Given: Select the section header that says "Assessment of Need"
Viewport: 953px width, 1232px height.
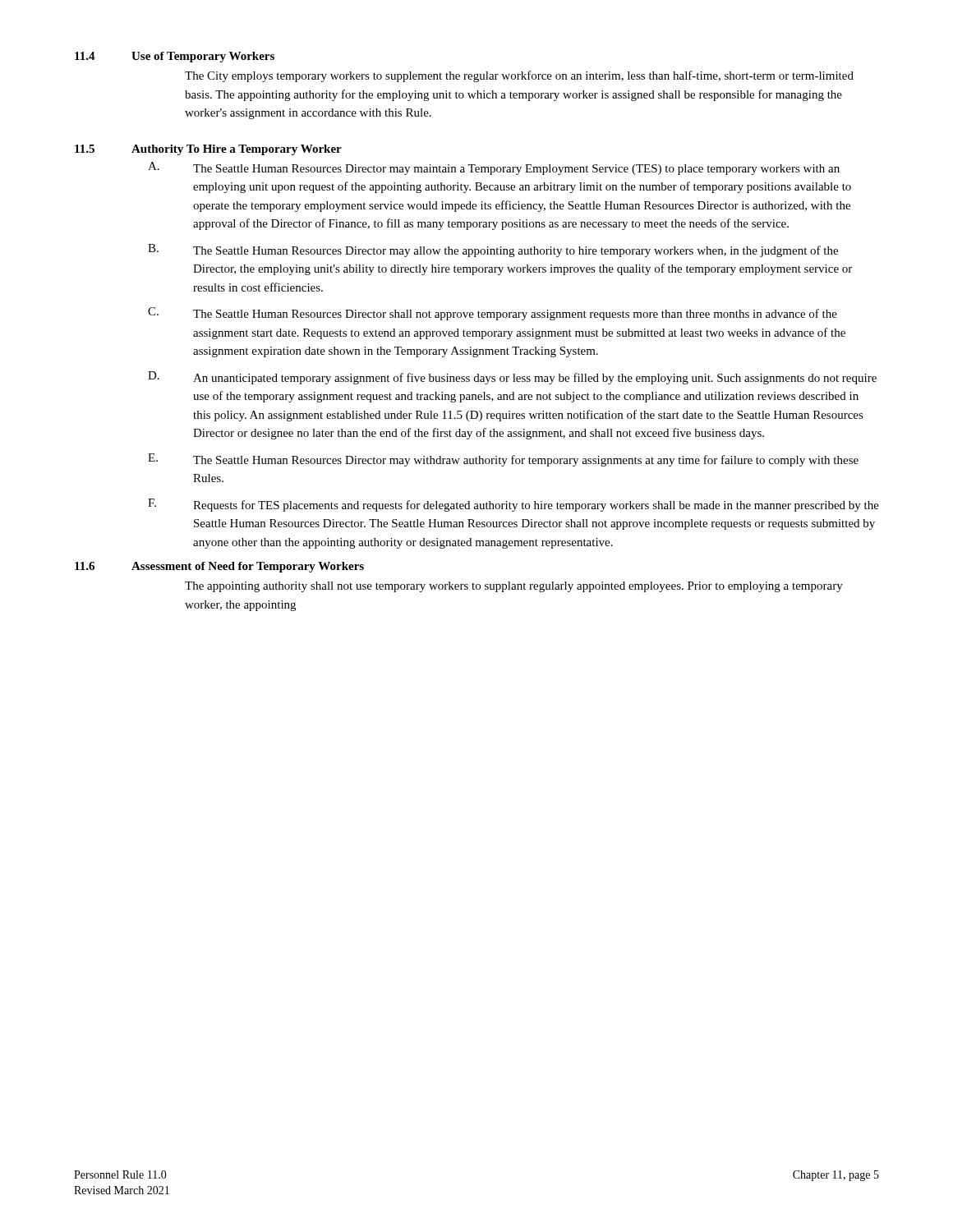Looking at the screenshot, I should 248,566.
